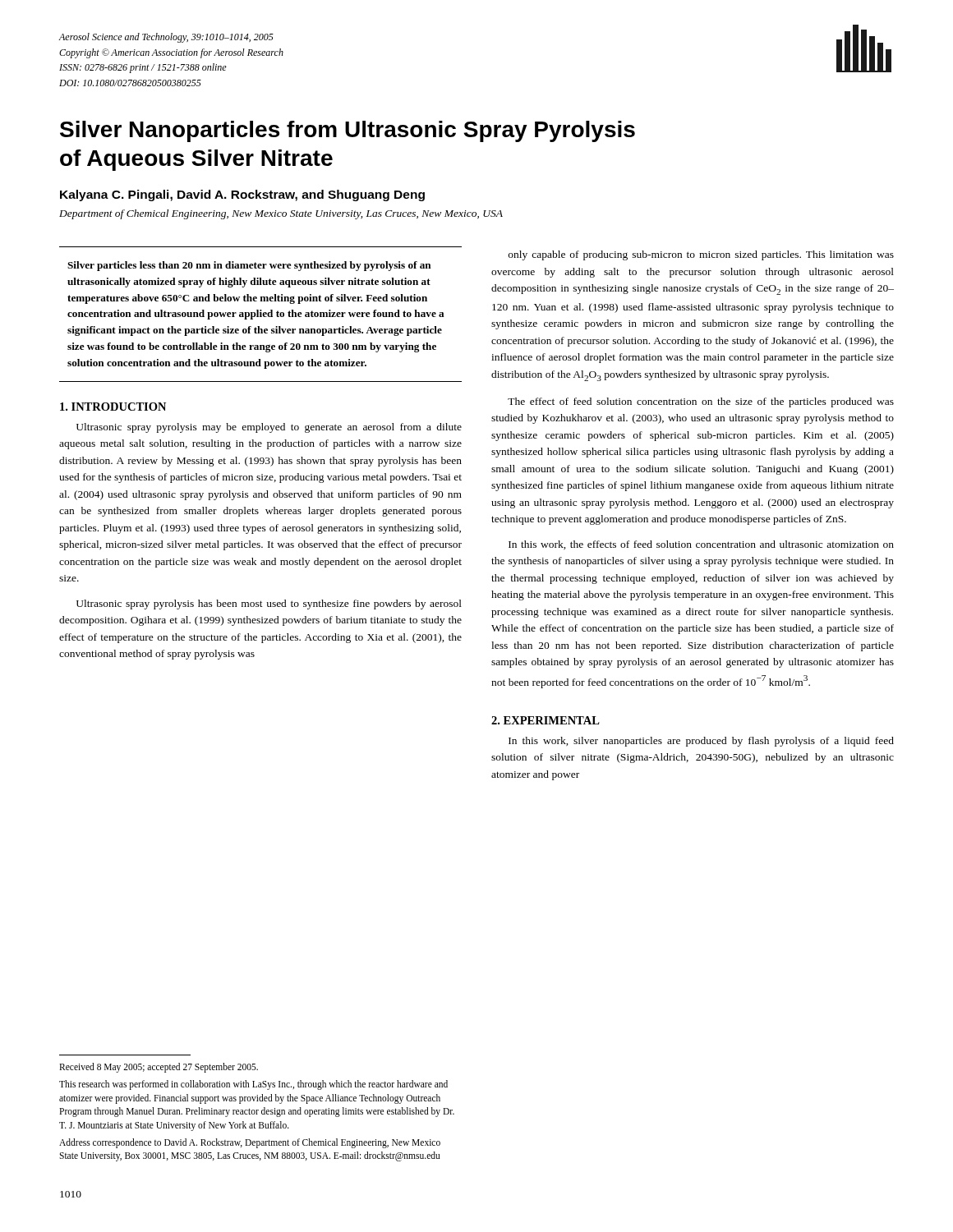Select the section header containing "2. EXPERIMENTAL"
953x1232 pixels.
tap(545, 720)
